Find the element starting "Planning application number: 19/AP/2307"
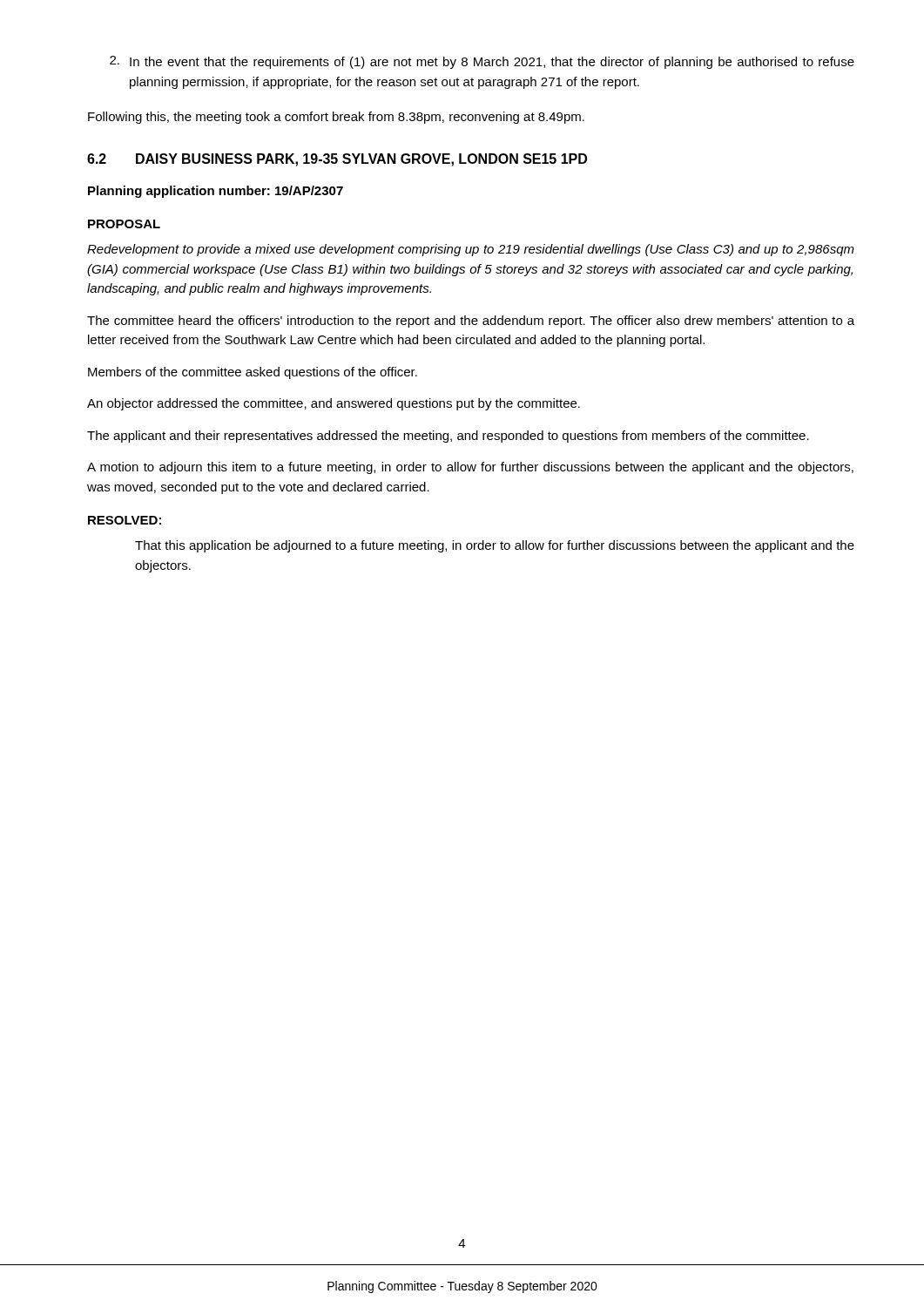 click(215, 190)
